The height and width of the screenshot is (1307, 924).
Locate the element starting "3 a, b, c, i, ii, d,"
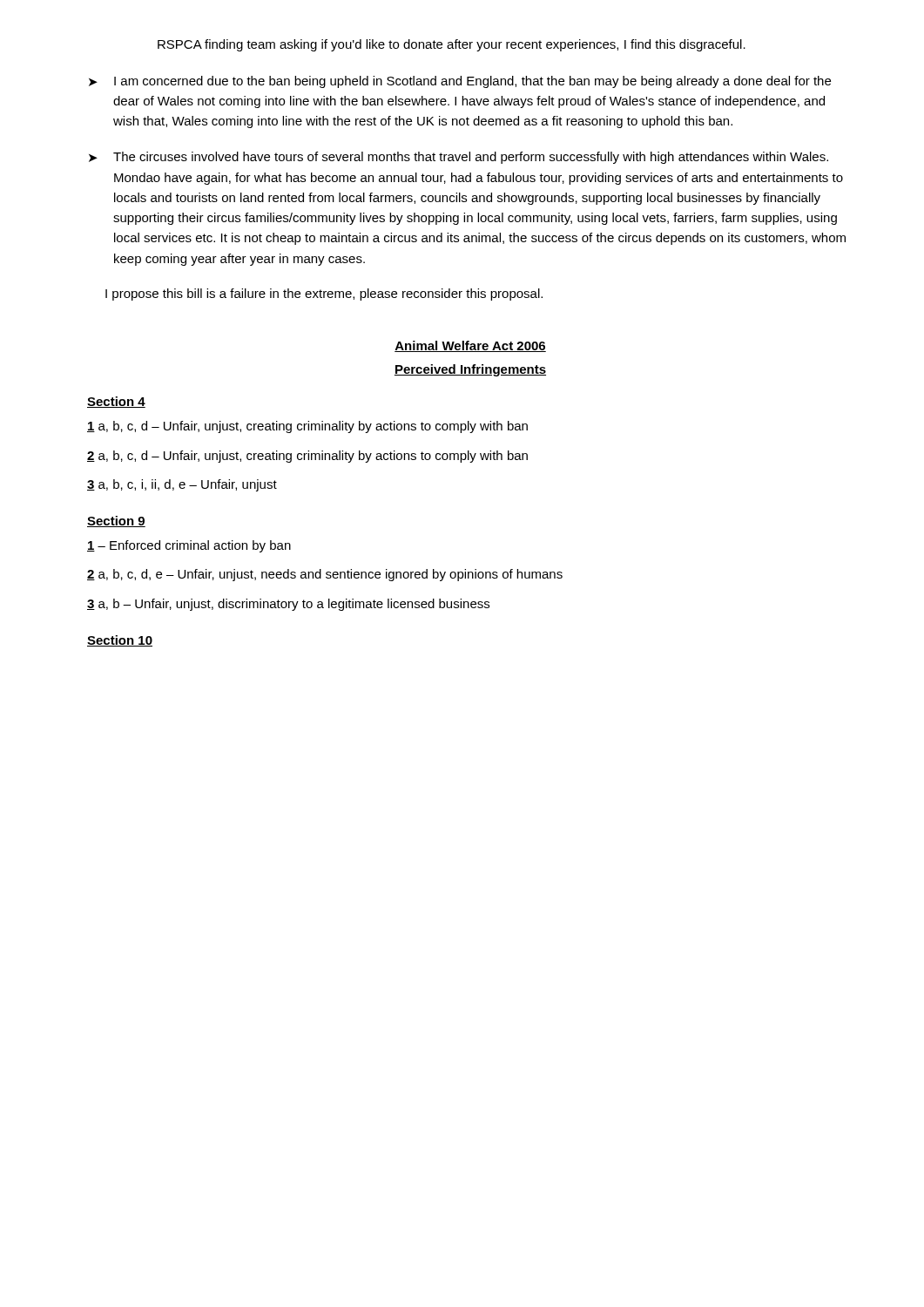[182, 484]
